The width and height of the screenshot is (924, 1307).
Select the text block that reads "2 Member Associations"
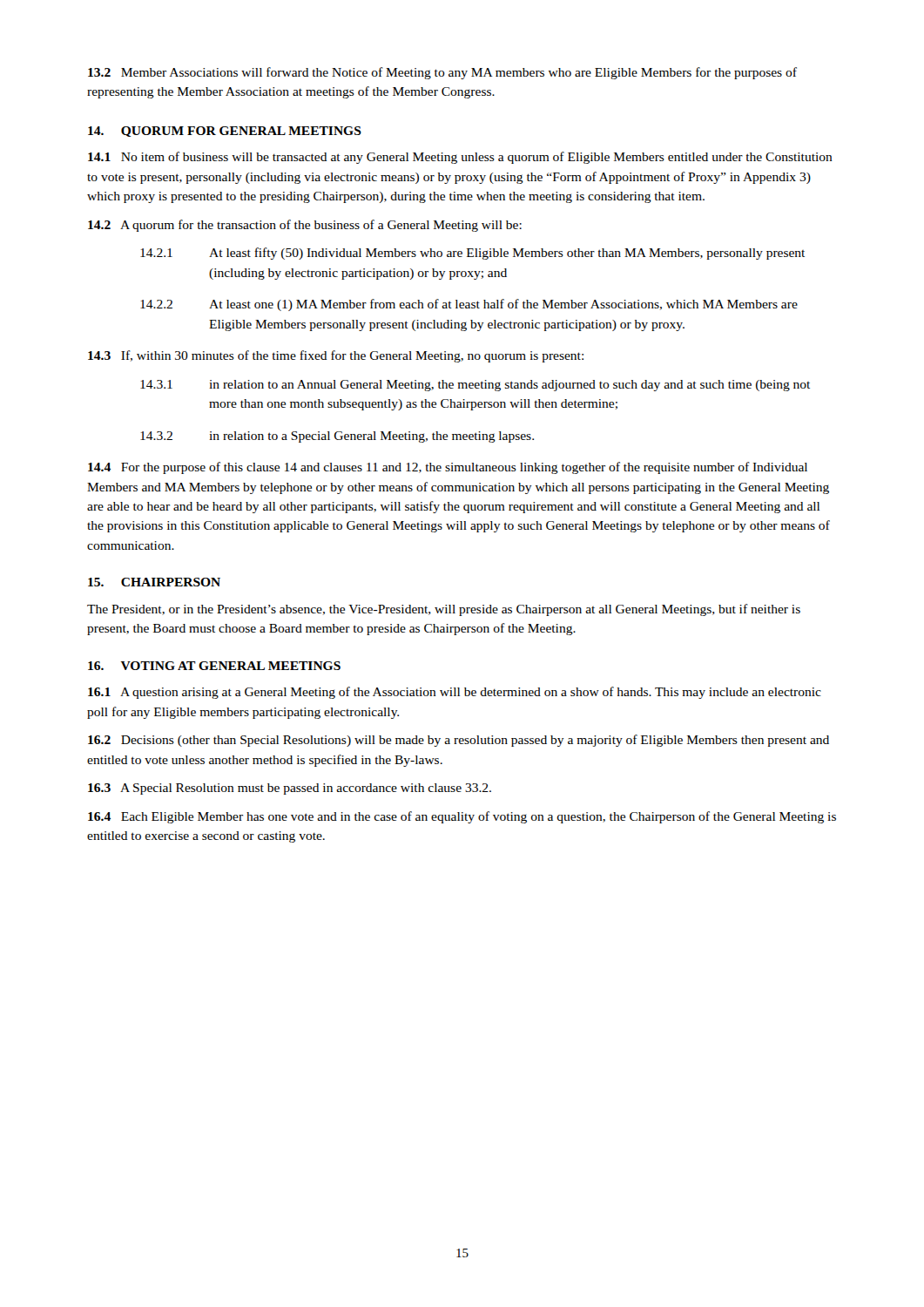click(462, 82)
